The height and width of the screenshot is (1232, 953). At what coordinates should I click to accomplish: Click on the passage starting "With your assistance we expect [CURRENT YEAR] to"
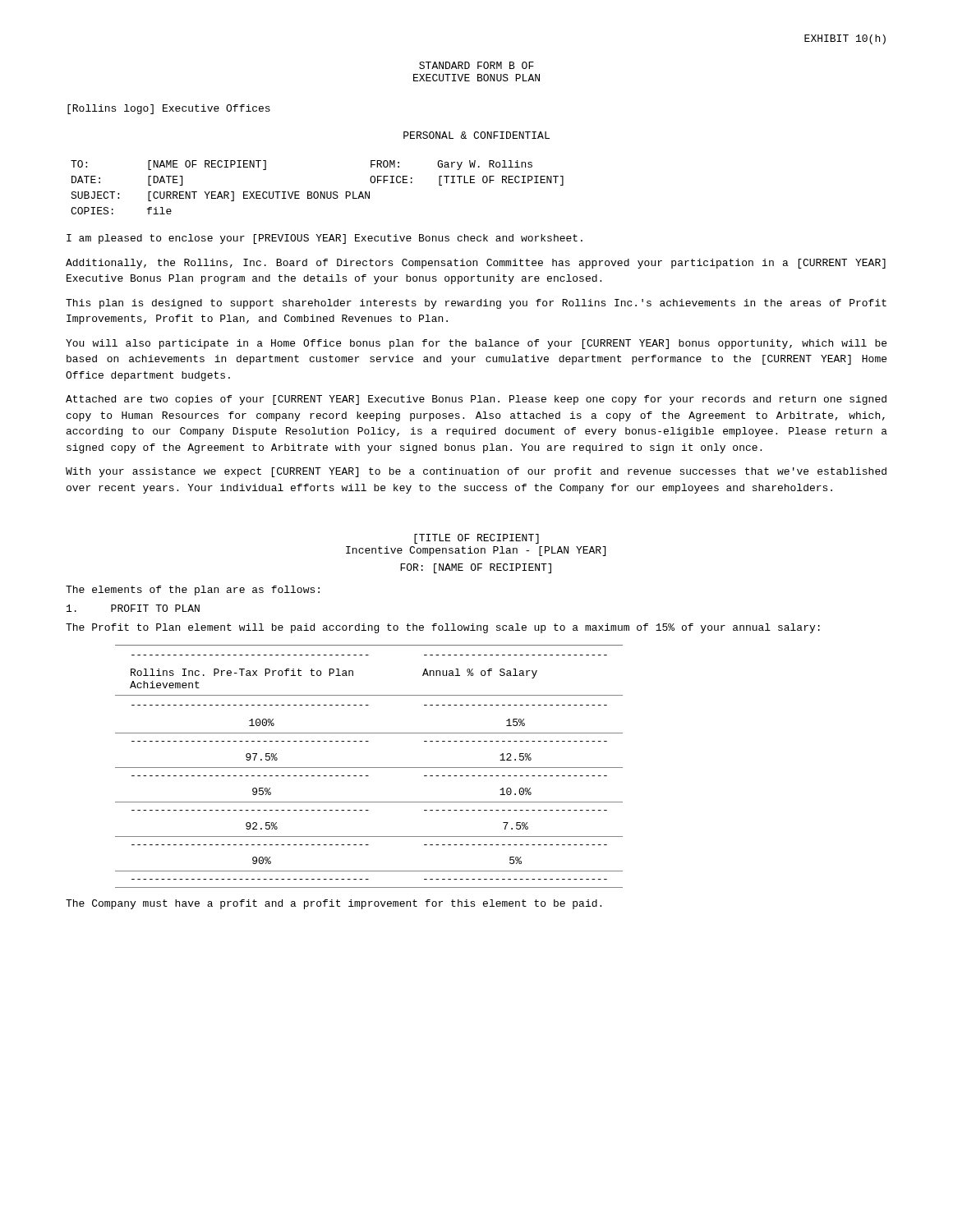coord(476,480)
